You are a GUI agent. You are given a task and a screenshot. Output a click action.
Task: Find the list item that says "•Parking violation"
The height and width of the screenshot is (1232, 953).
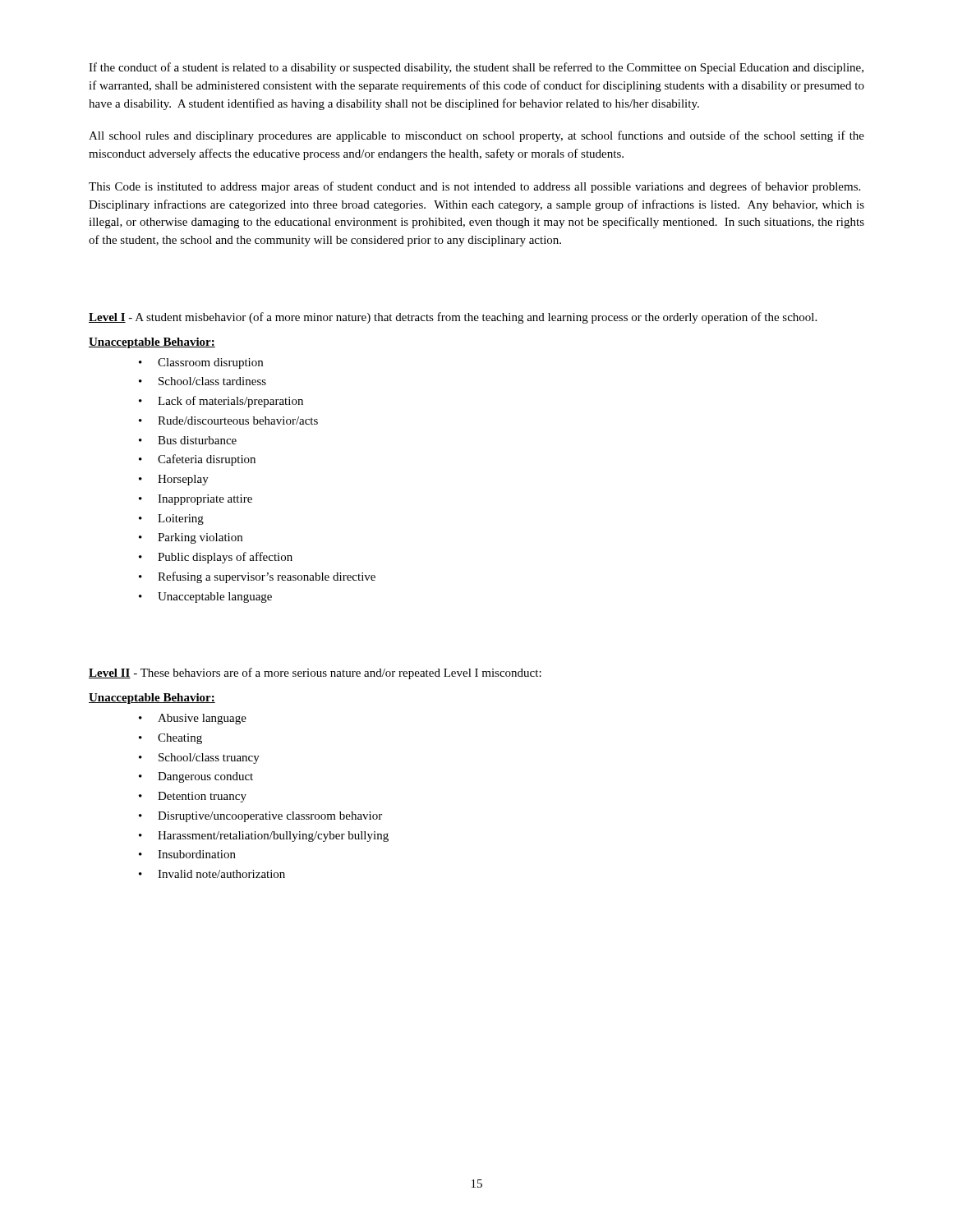coord(191,538)
